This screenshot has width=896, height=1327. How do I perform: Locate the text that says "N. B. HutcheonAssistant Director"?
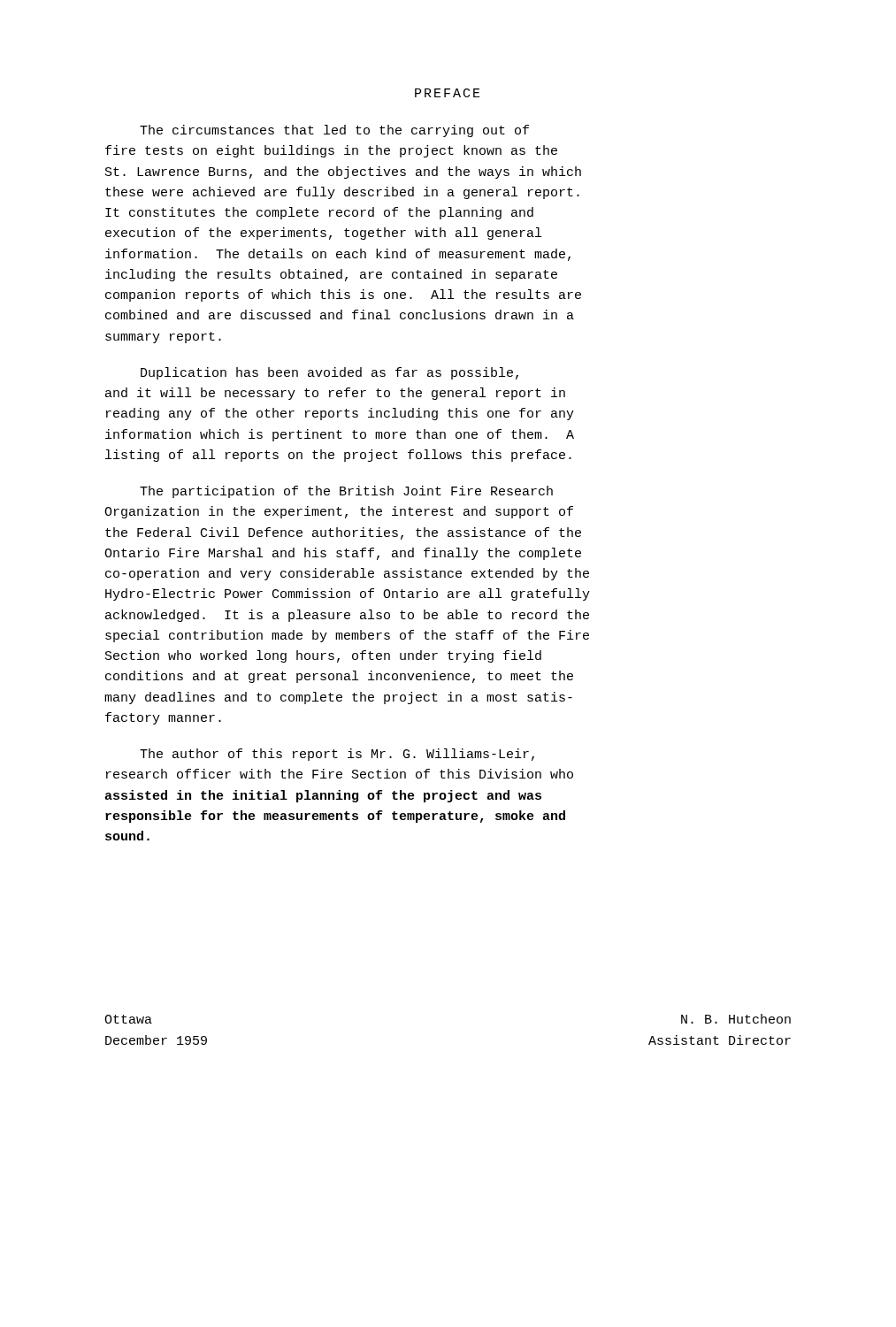point(720,1031)
